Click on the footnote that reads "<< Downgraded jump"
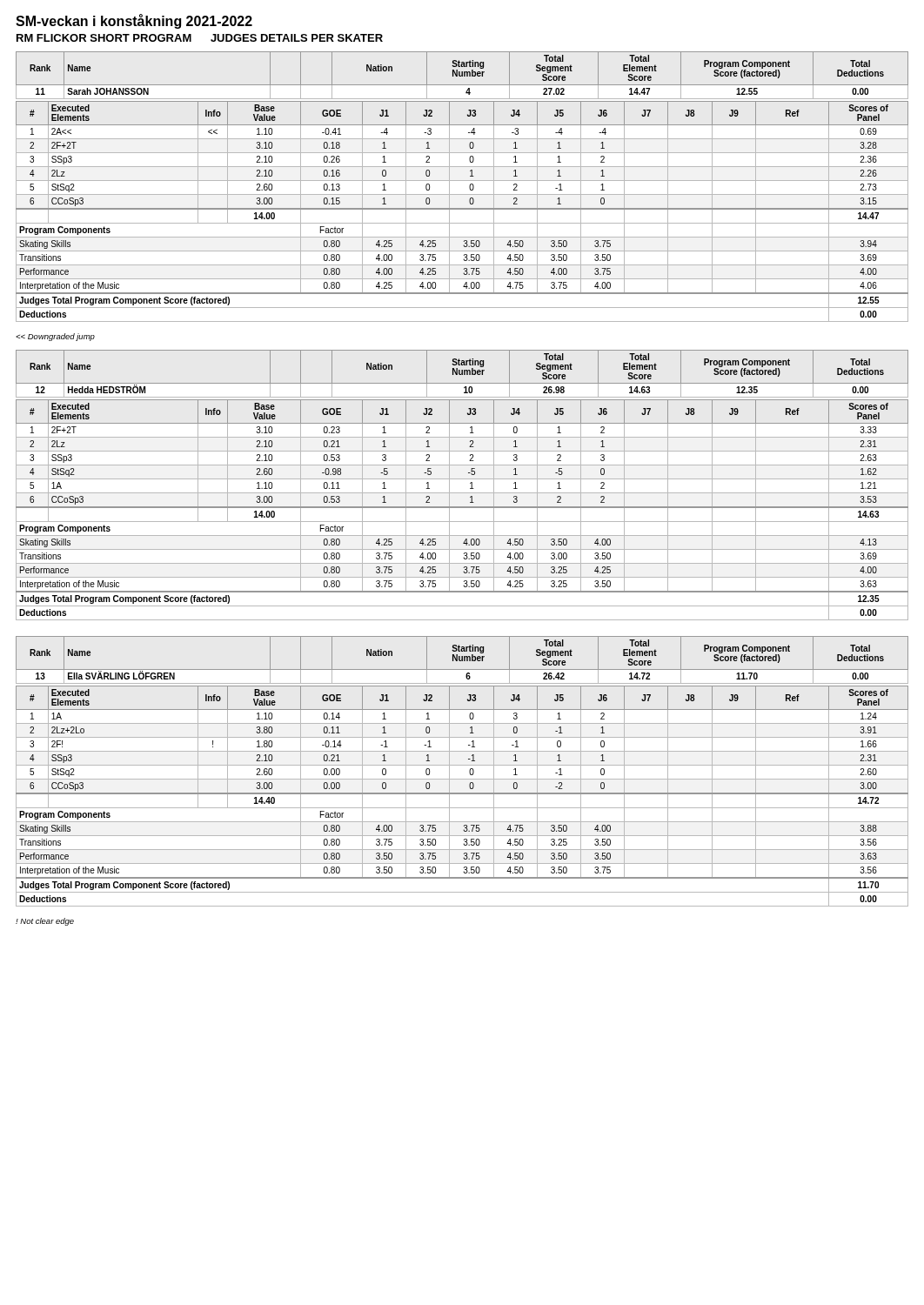The image size is (924, 1305). click(x=55, y=336)
